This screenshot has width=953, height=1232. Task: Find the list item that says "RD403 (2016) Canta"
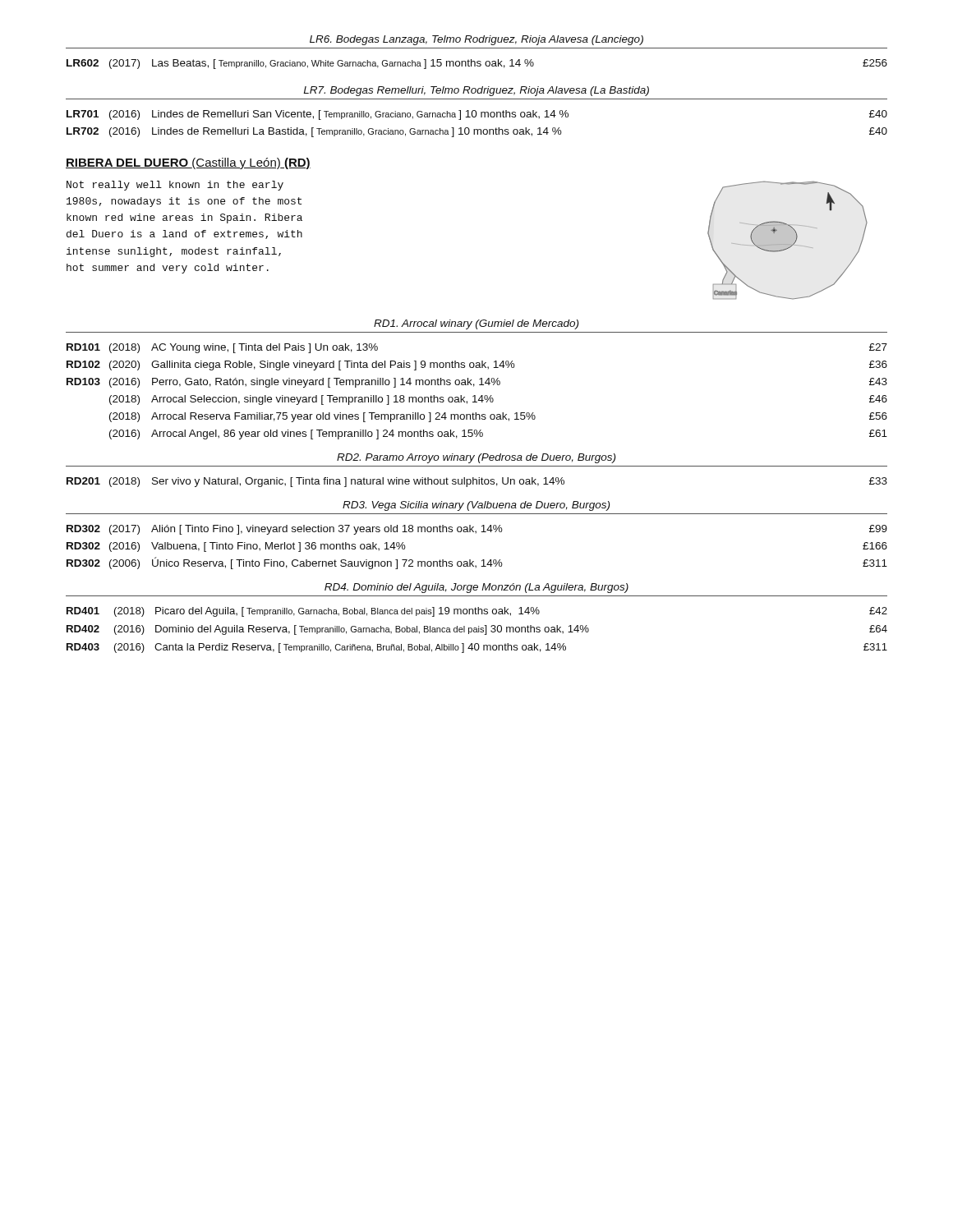[476, 647]
